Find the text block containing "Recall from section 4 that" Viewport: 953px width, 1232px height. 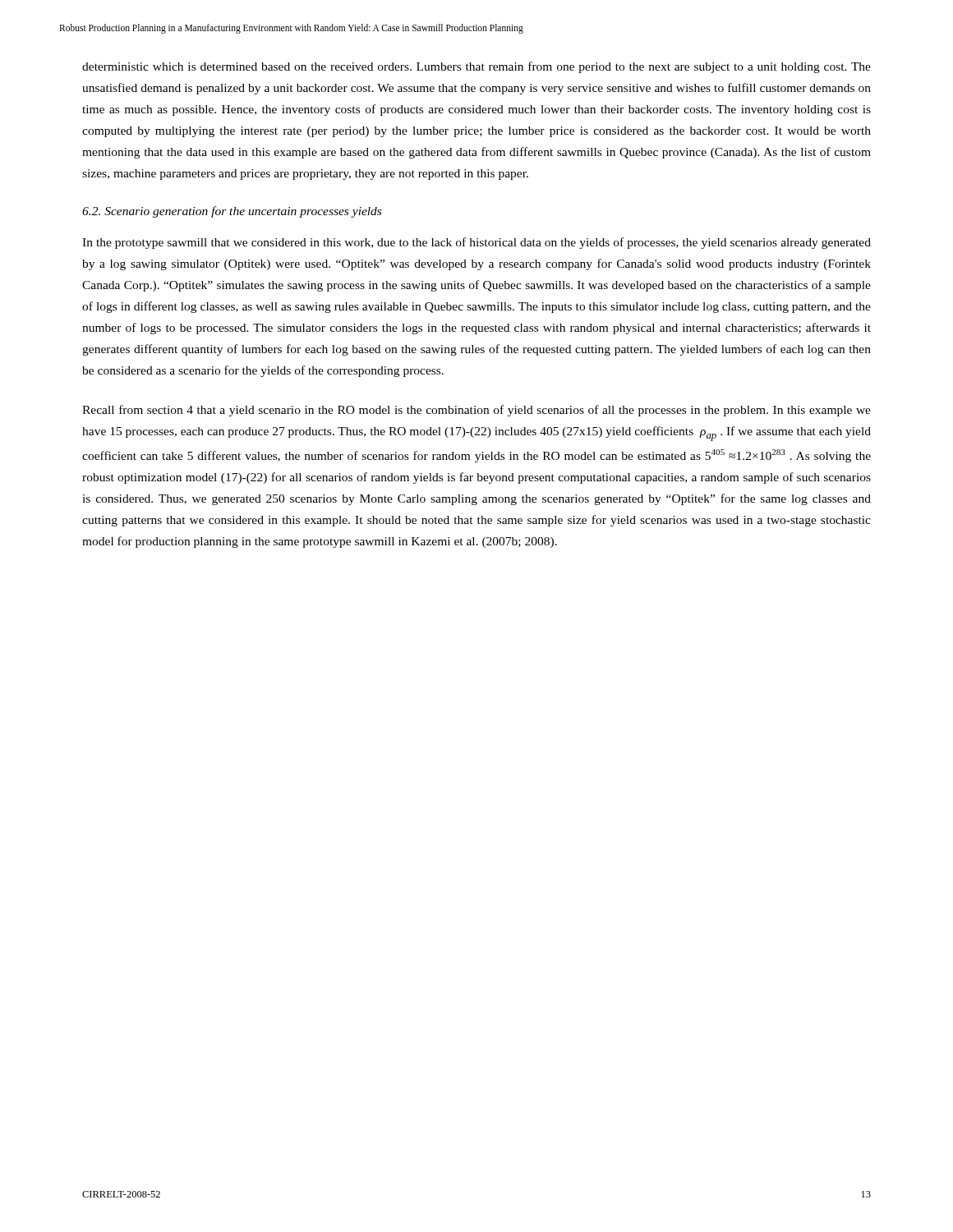click(x=476, y=476)
